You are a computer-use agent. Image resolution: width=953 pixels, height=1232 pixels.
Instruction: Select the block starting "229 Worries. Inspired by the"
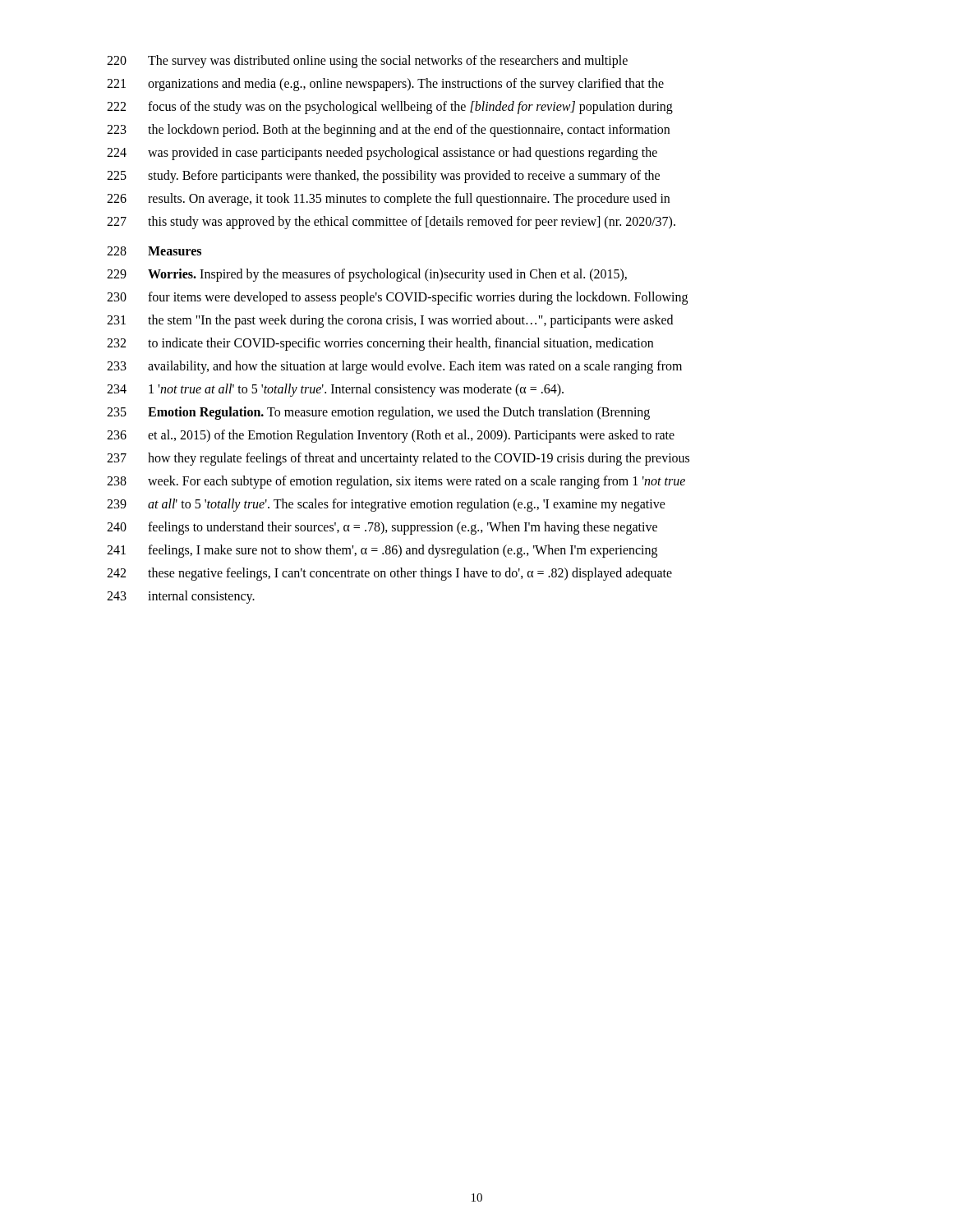(x=489, y=332)
